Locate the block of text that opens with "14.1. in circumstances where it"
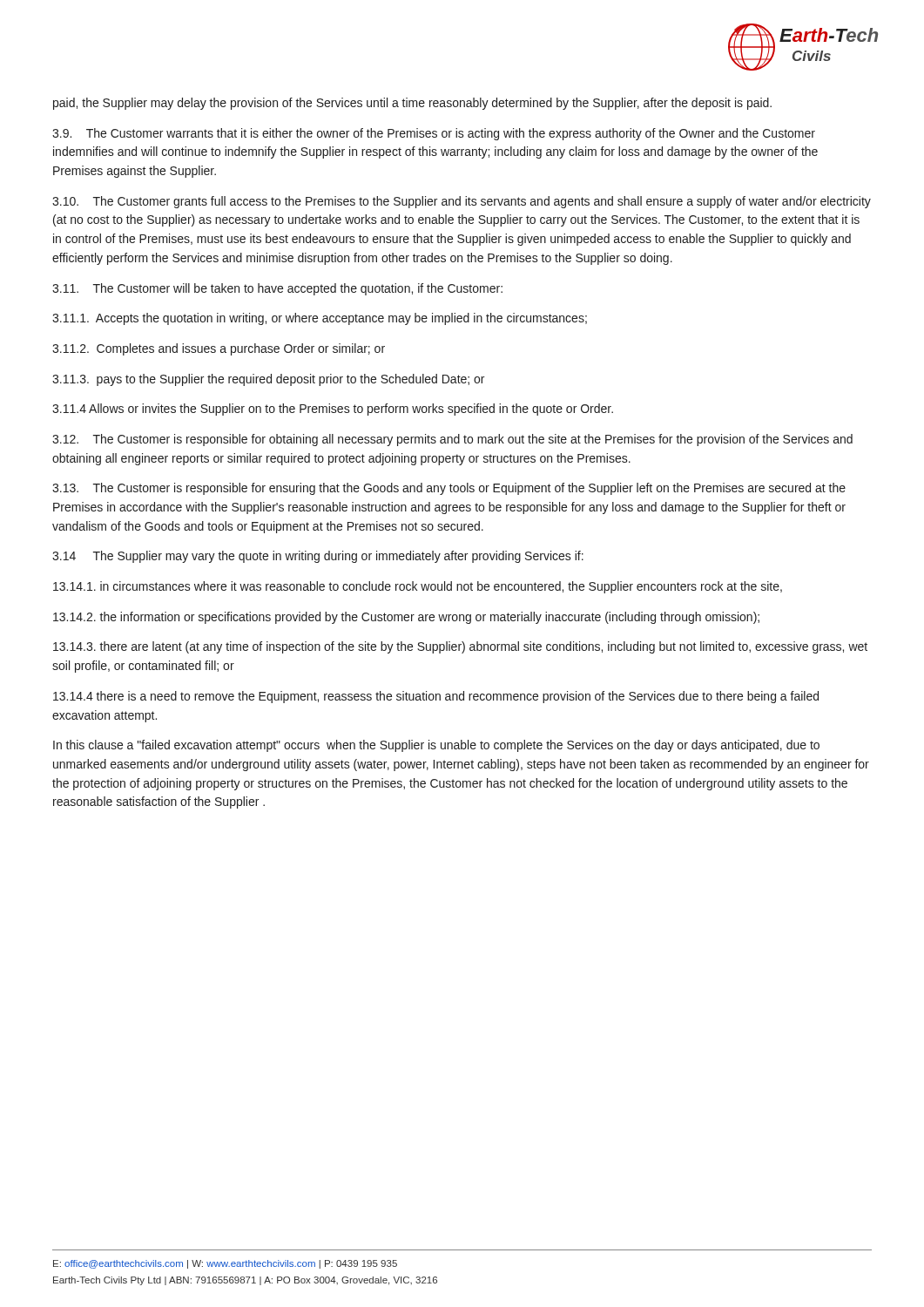 (x=418, y=586)
